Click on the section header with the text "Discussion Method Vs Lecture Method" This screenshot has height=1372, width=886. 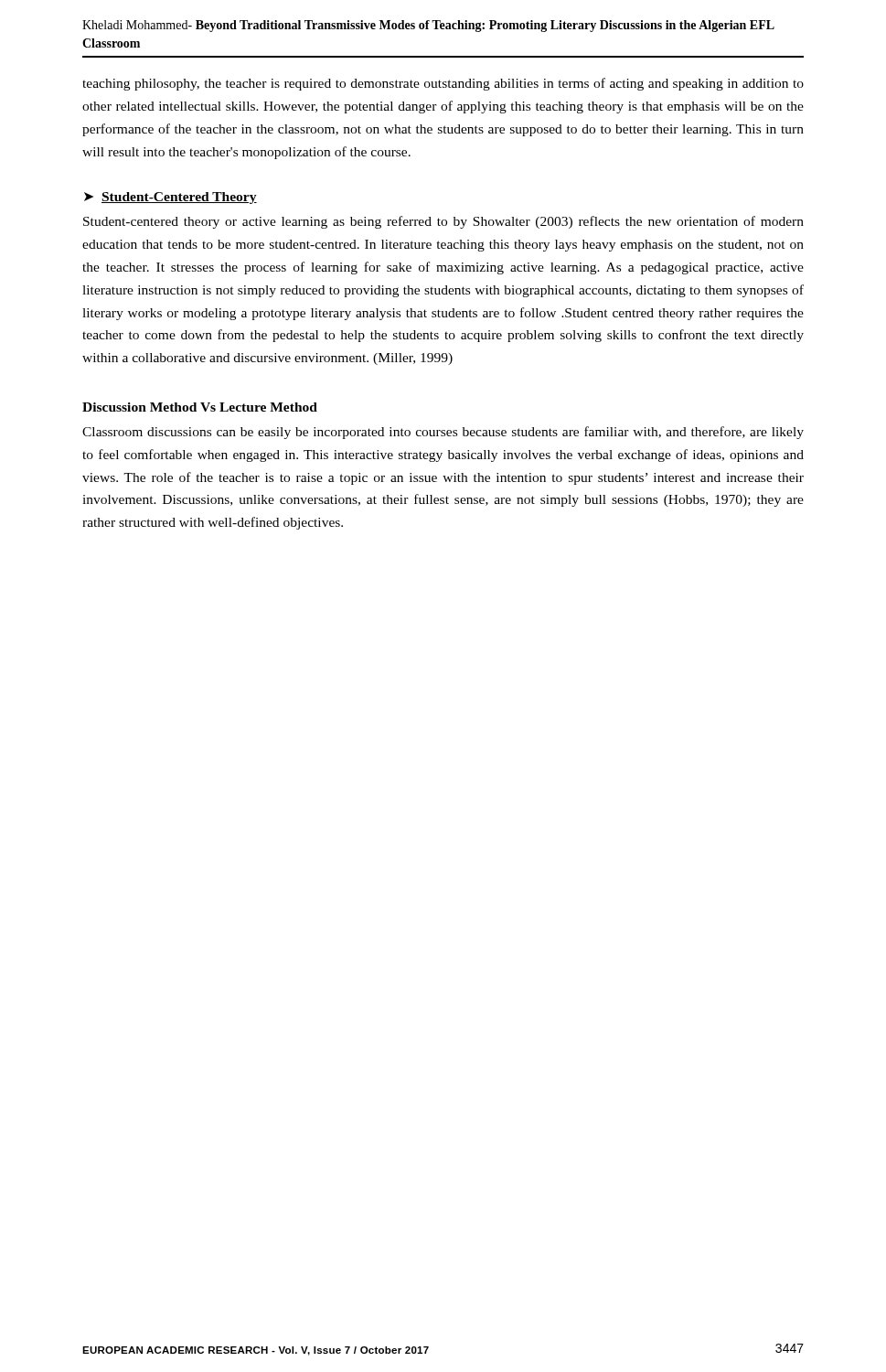[x=200, y=407]
